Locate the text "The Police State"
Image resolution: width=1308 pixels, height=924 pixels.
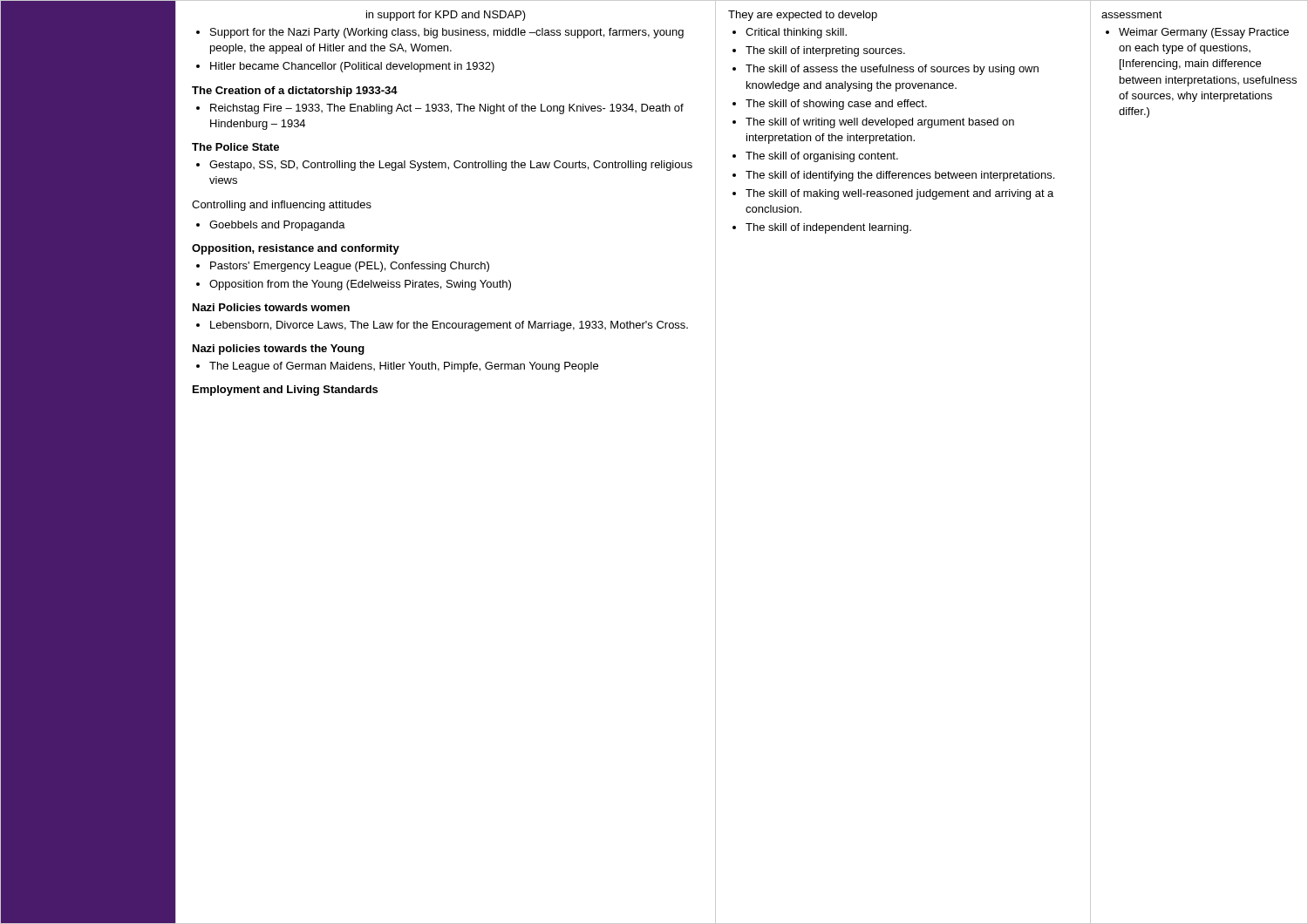pyautogui.click(x=236, y=147)
